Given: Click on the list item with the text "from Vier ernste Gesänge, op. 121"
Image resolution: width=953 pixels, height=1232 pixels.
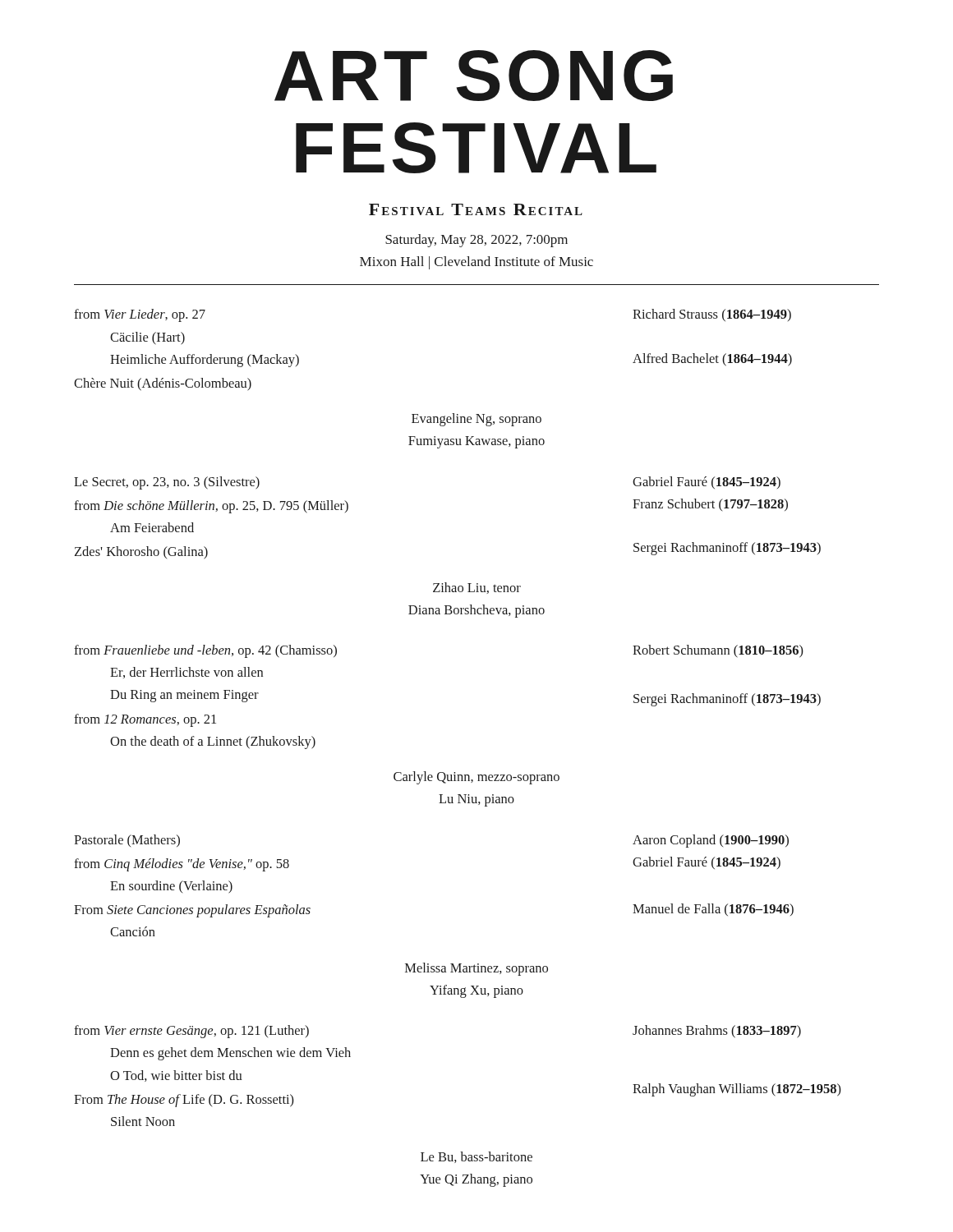Looking at the screenshot, I should pos(271,1054).
